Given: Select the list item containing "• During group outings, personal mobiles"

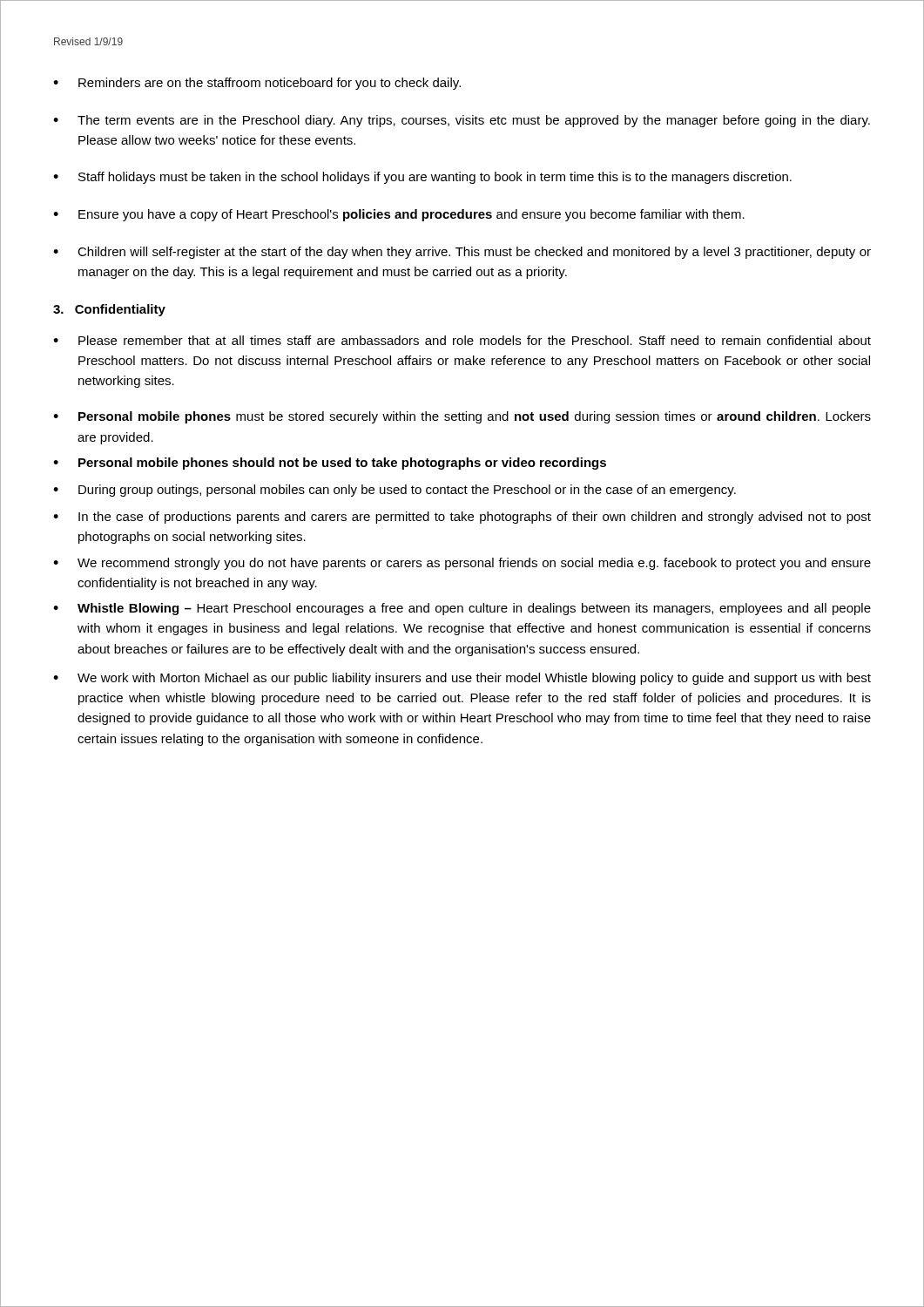Looking at the screenshot, I should [x=395, y=490].
